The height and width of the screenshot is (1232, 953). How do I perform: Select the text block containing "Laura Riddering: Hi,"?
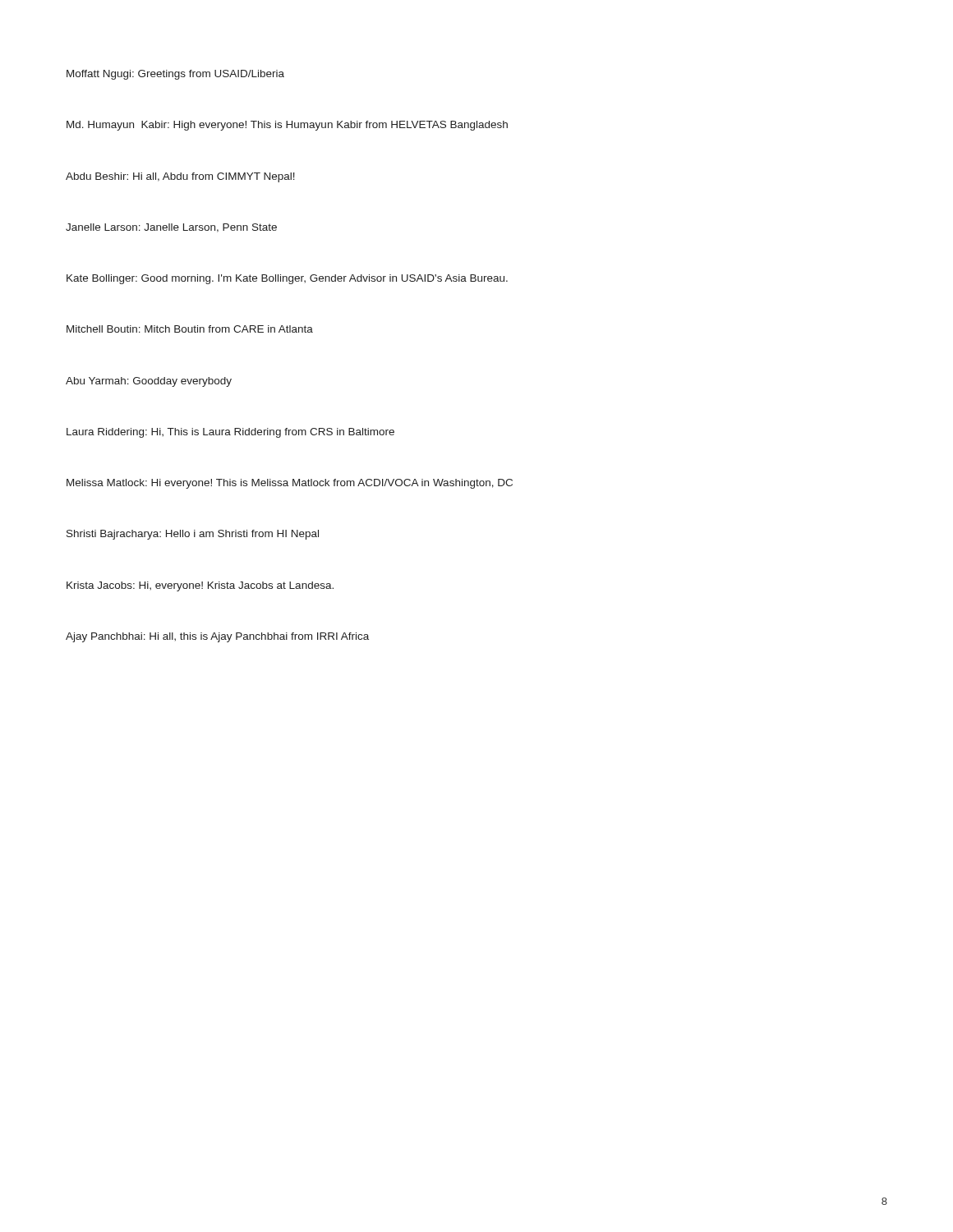[x=230, y=431]
